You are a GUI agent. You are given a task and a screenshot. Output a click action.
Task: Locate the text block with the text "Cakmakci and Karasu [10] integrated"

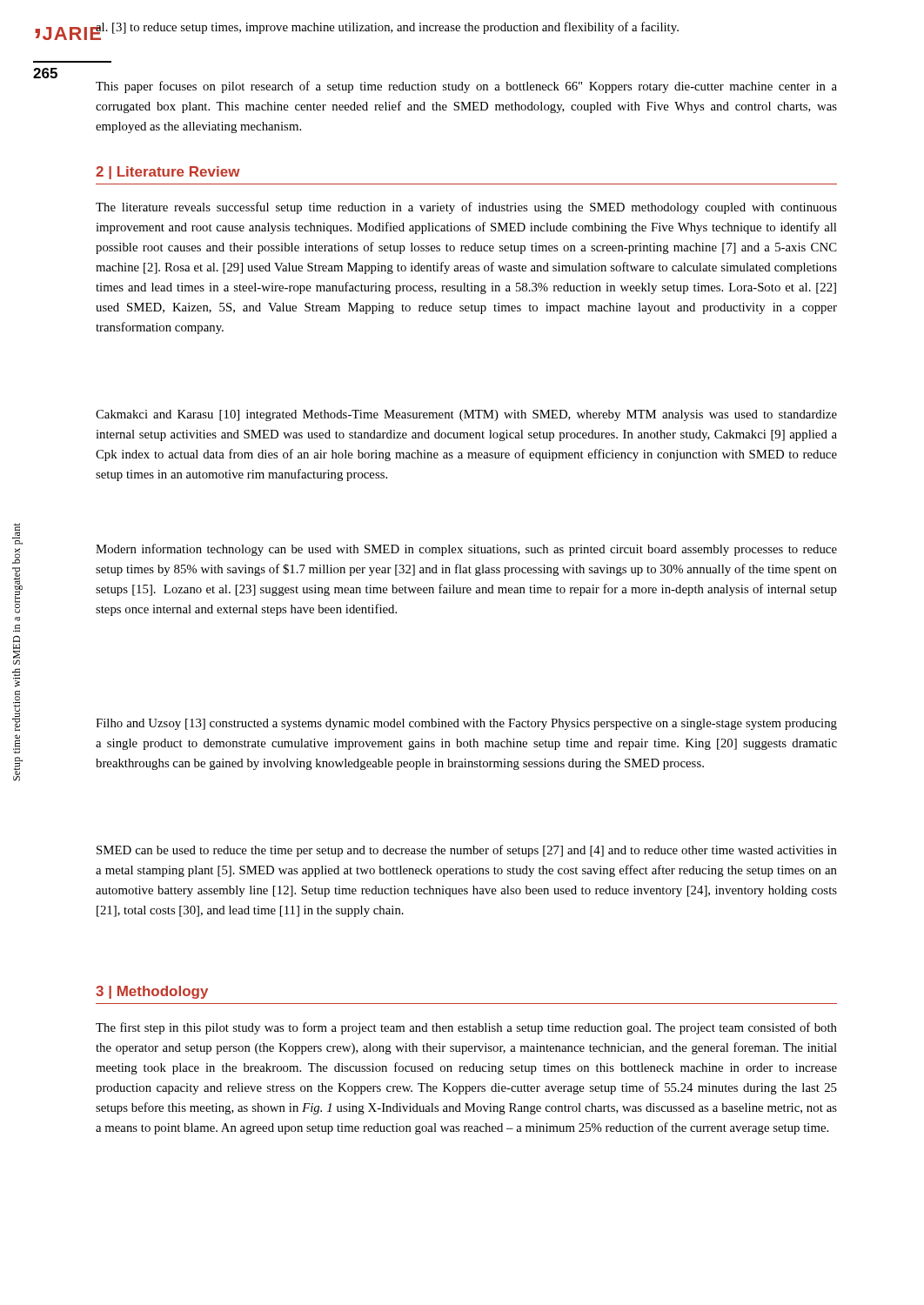pos(466,444)
